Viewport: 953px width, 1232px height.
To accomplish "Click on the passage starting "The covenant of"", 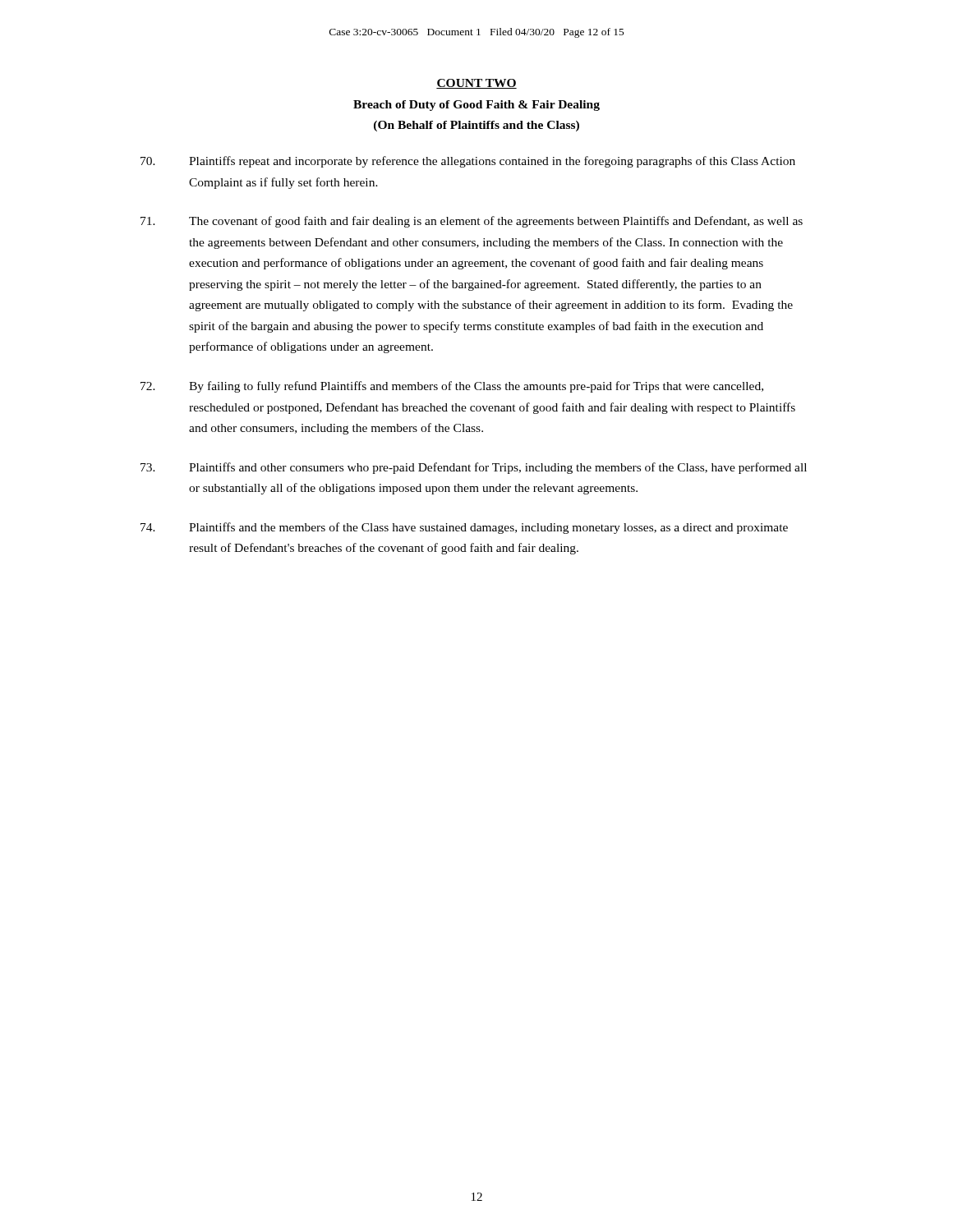I will [x=476, y=284].
